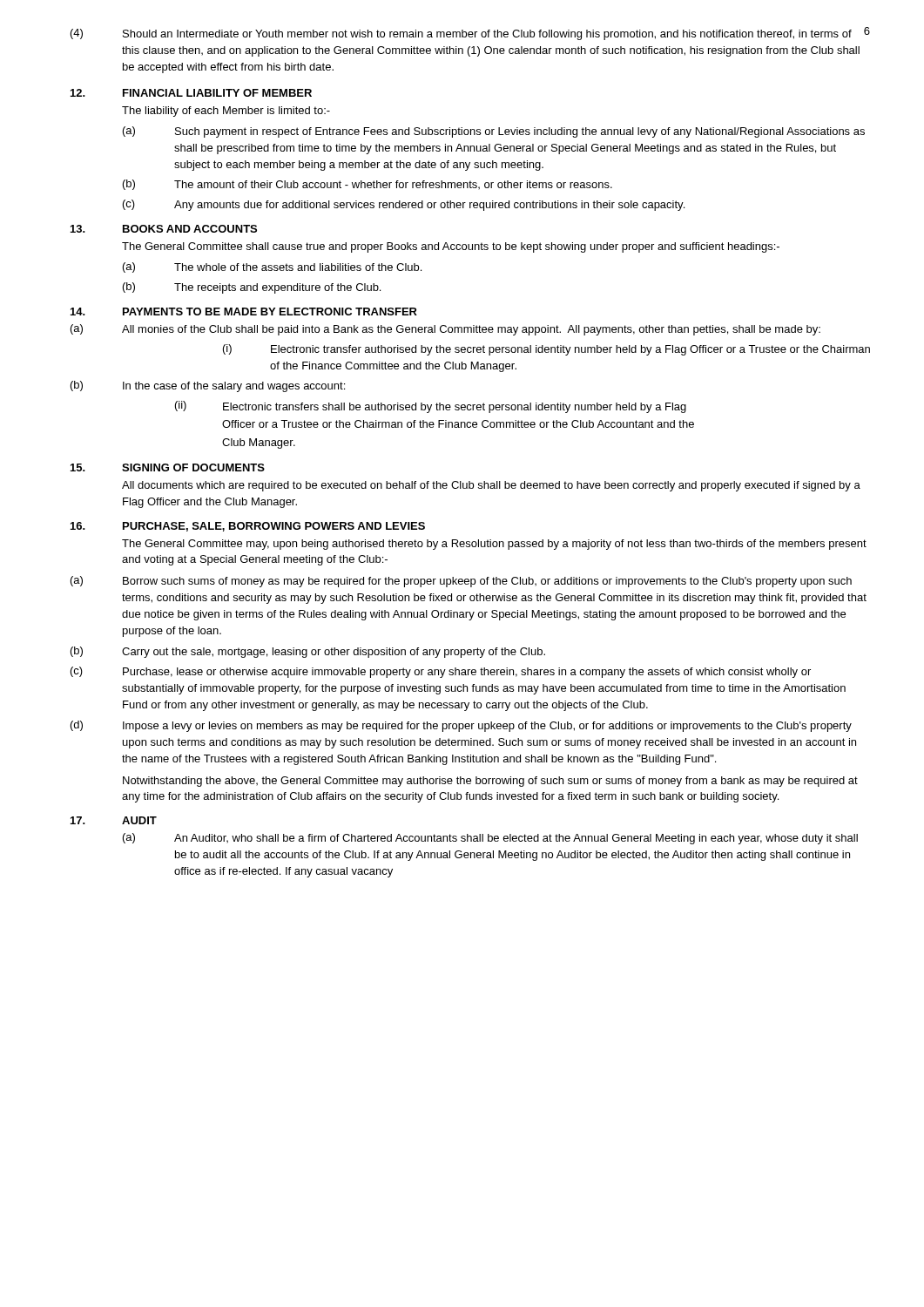Find the region starting "16. PURCHASE, SALE,"
The image size is (924, 1307).
point(247,526)
